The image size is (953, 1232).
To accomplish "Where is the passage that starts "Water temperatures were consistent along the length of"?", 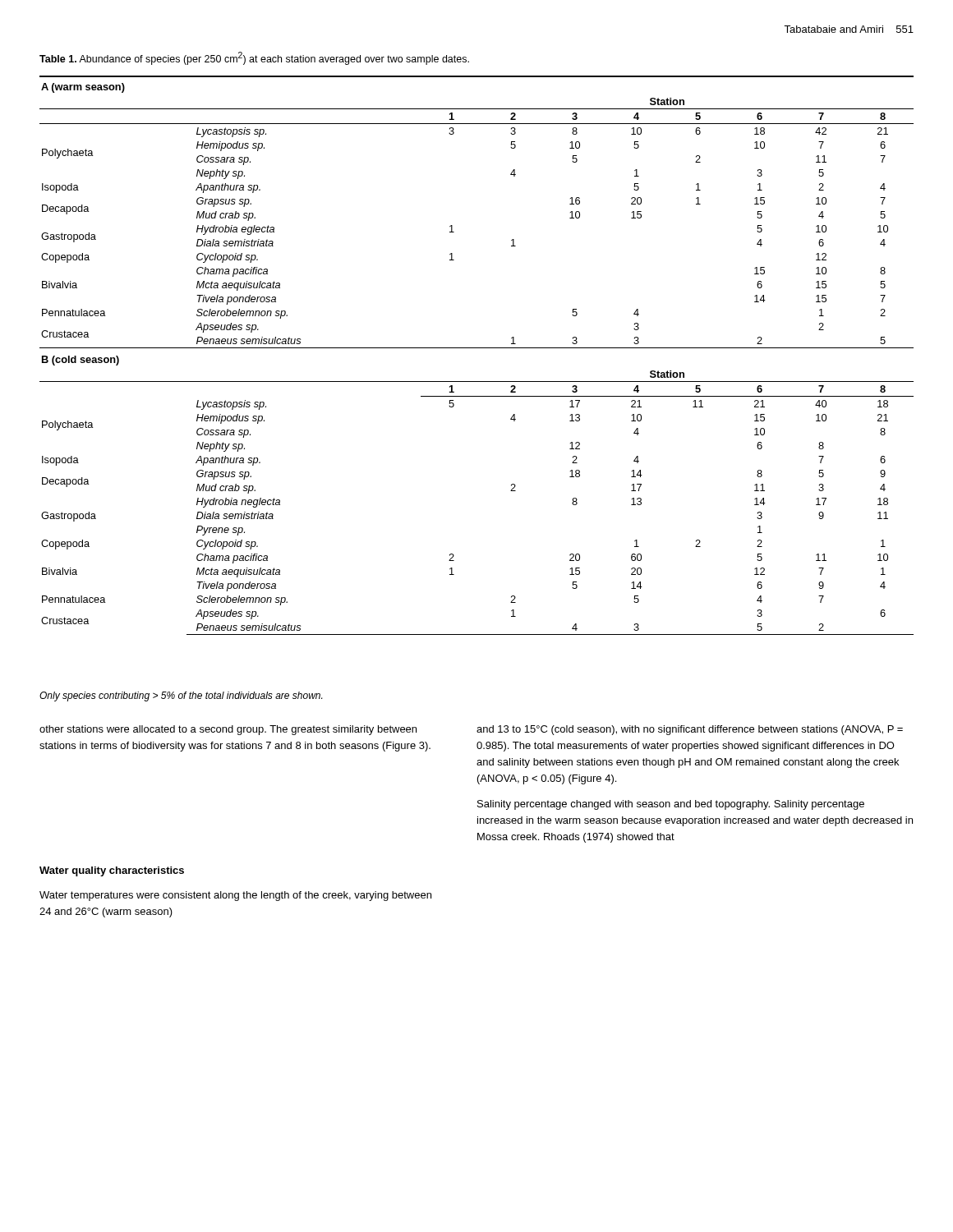I will click(x=241, y=904).
